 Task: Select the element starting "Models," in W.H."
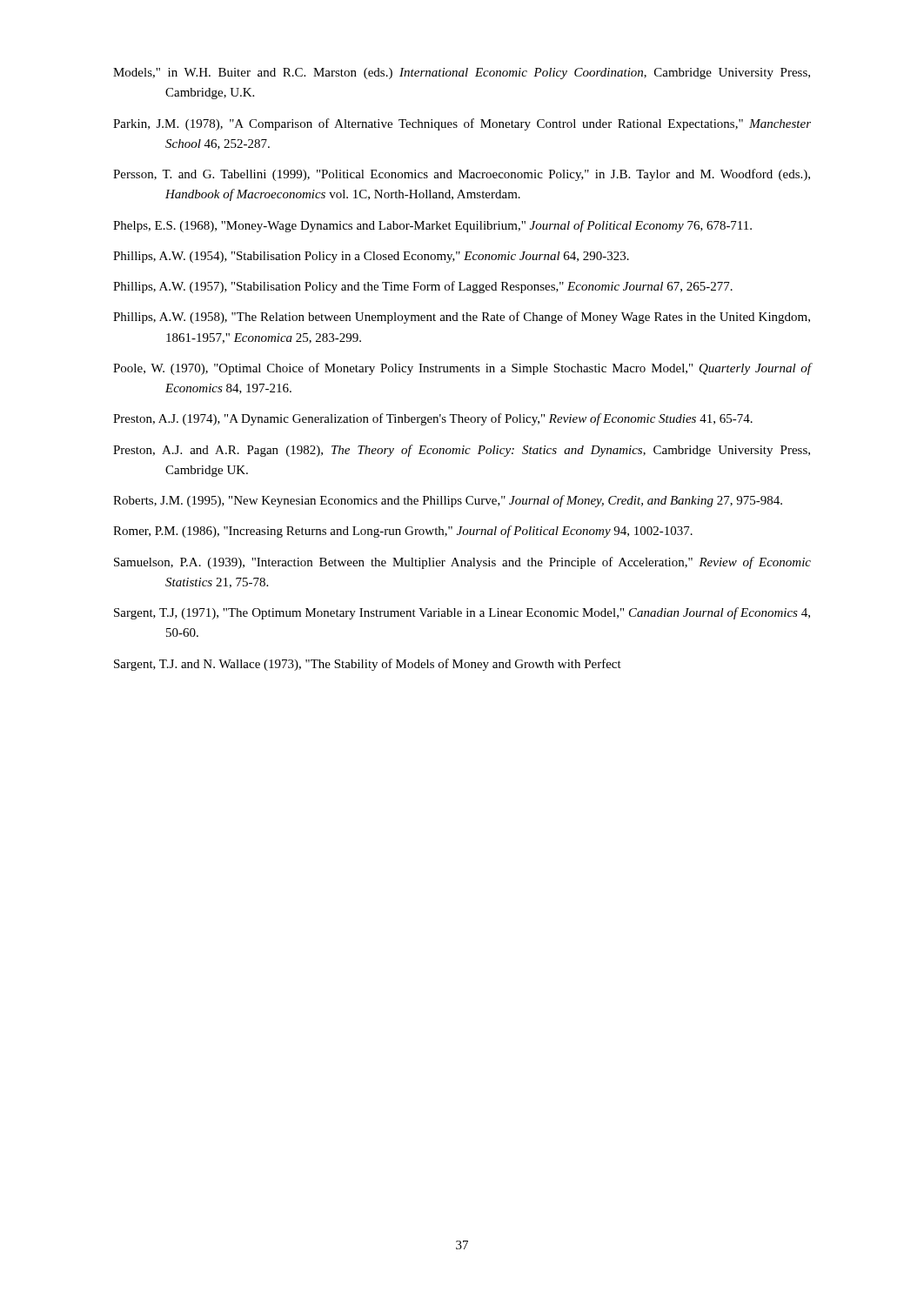point(462,82)
